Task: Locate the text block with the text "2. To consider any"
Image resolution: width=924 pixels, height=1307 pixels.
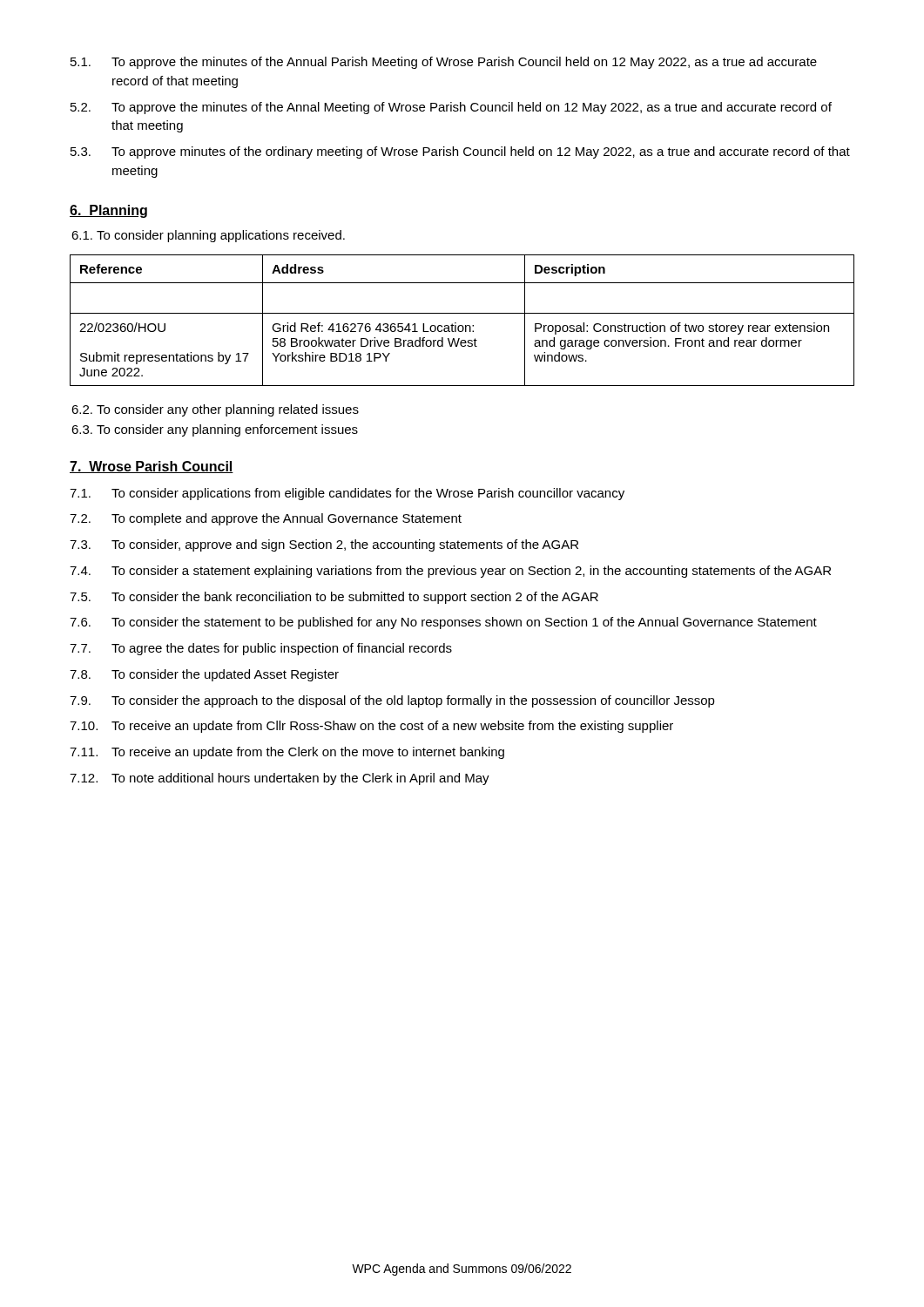Action: pyautogui.click(x=215, y=409)
